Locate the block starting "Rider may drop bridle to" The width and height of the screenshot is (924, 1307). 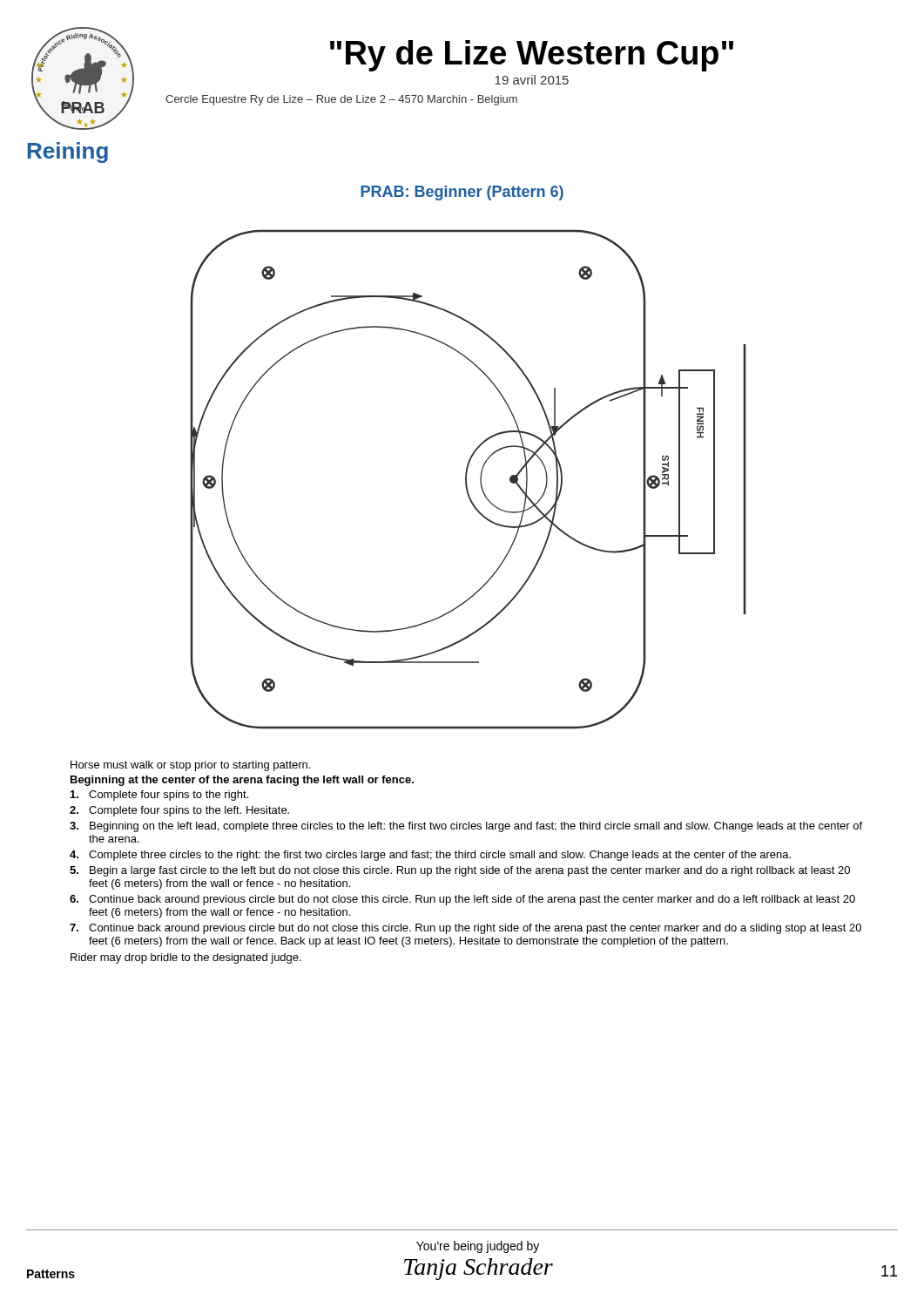(186, 957)
